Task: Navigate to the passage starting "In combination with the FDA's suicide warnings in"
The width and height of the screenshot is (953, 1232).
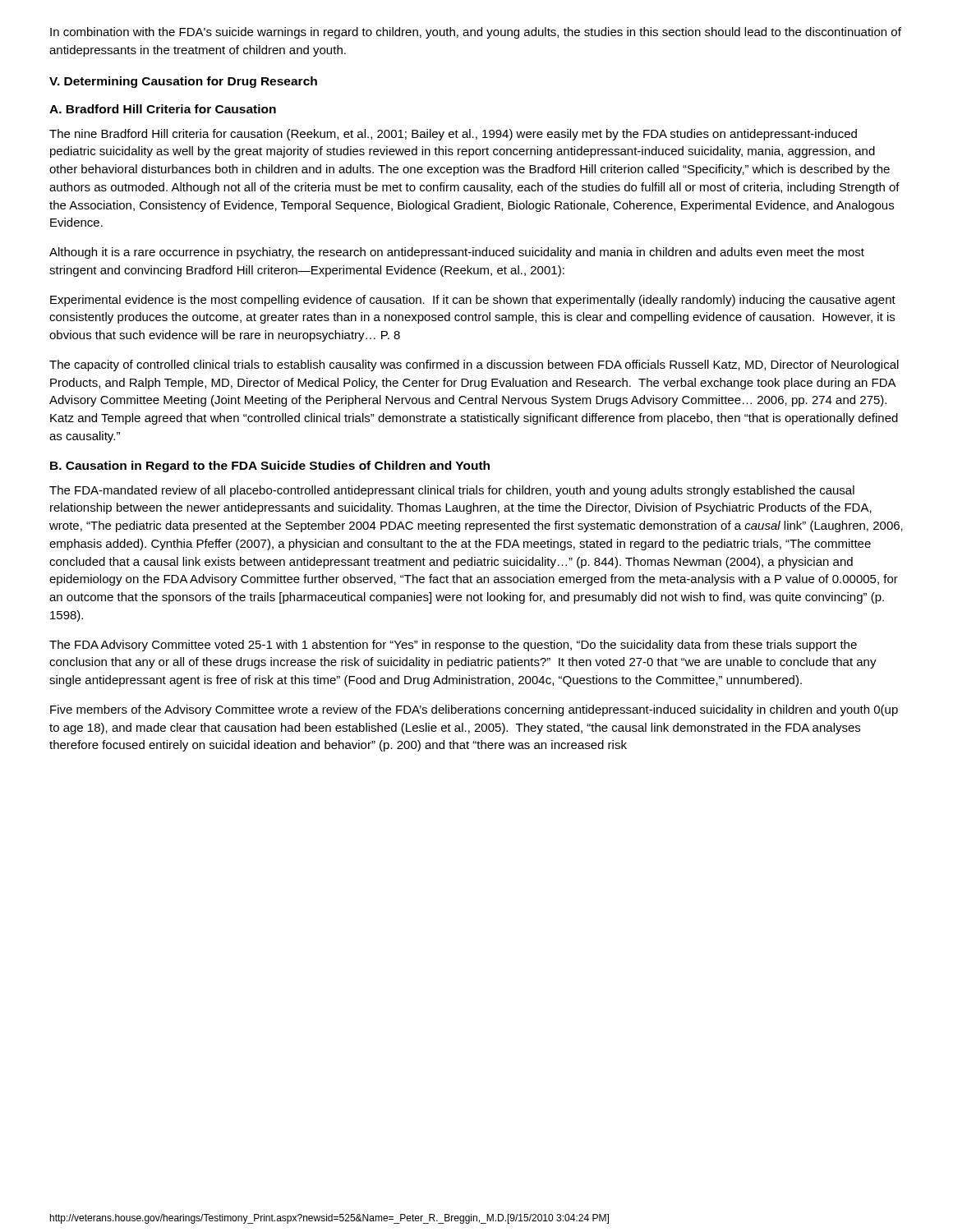Action: click(475, 41)
